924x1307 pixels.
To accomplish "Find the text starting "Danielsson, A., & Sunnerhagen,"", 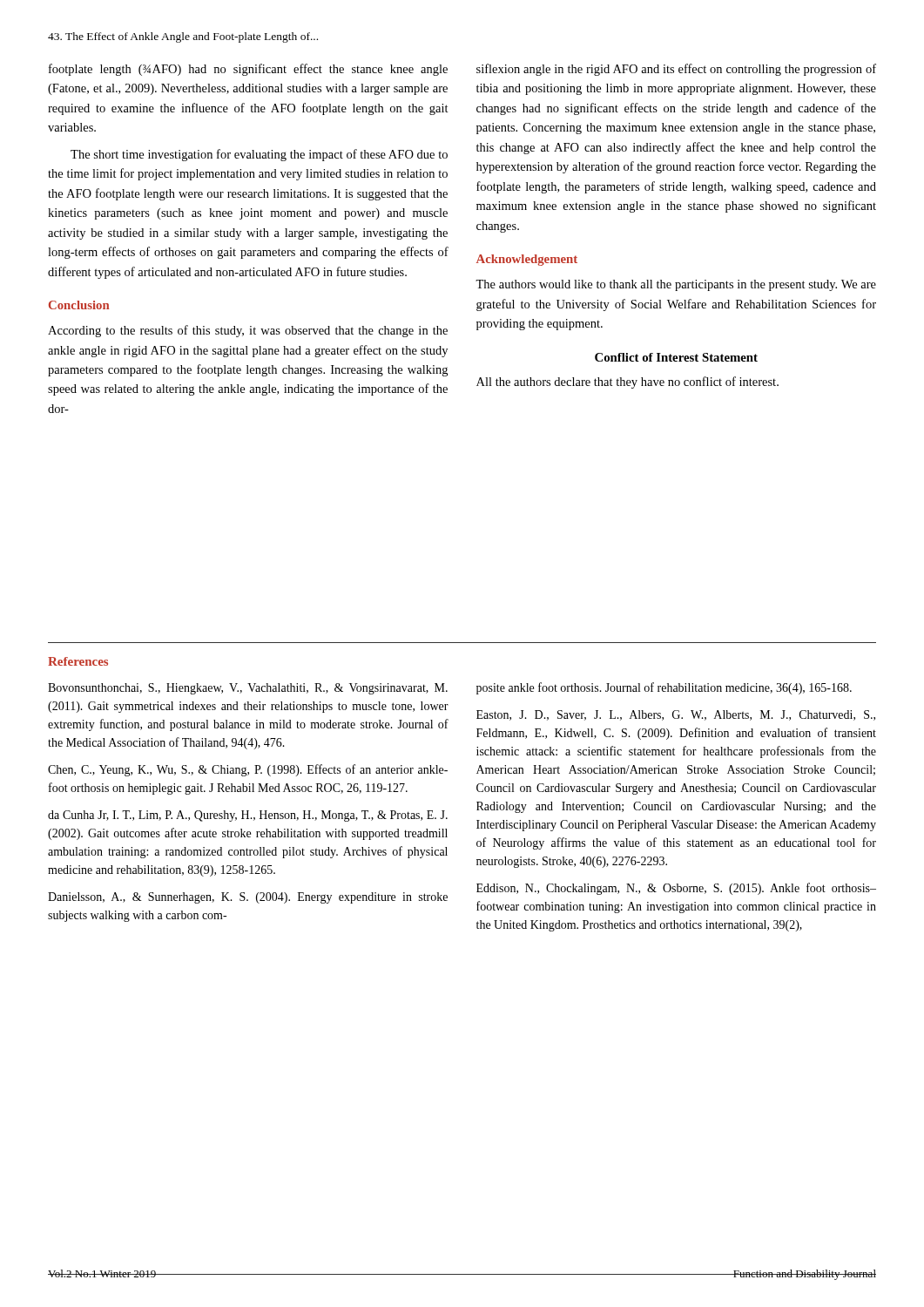I will tap(248, 906).
